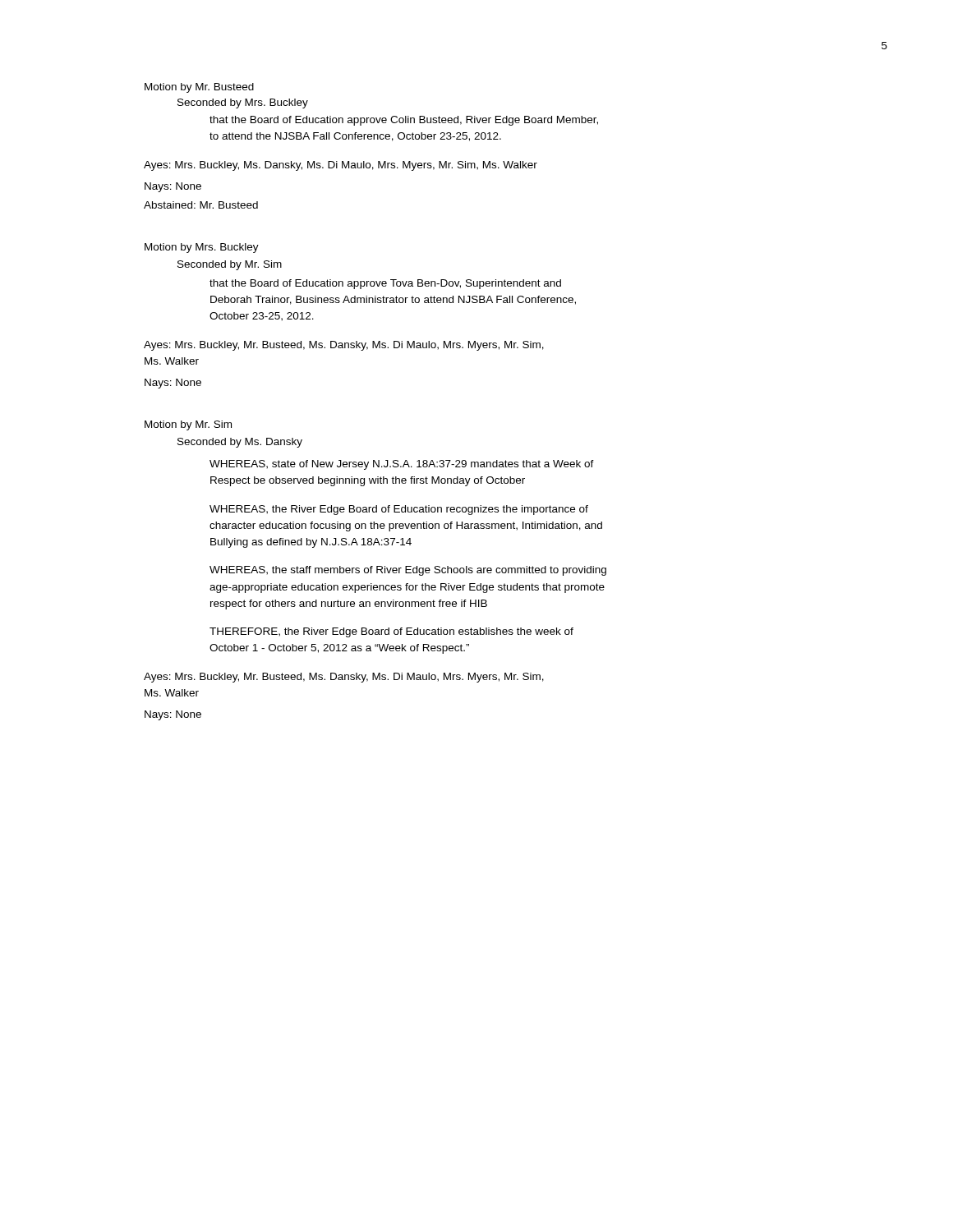Screen dimensions: 1232x953
Task: Point to the text block starting "Seconded by Mrs. Buckley"
Action: (x=242, y=102)
